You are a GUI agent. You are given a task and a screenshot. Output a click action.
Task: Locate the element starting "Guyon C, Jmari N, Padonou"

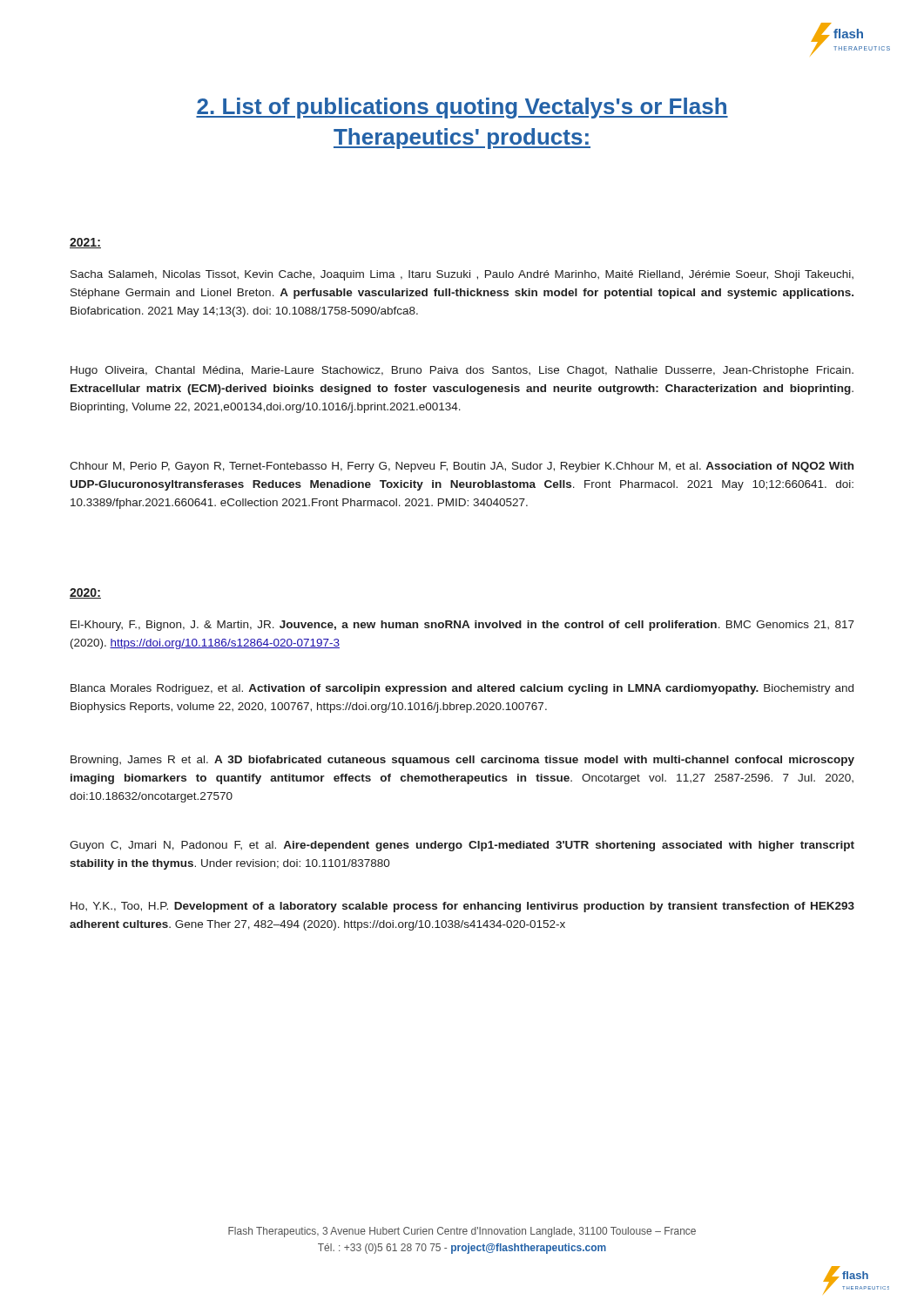462,854
